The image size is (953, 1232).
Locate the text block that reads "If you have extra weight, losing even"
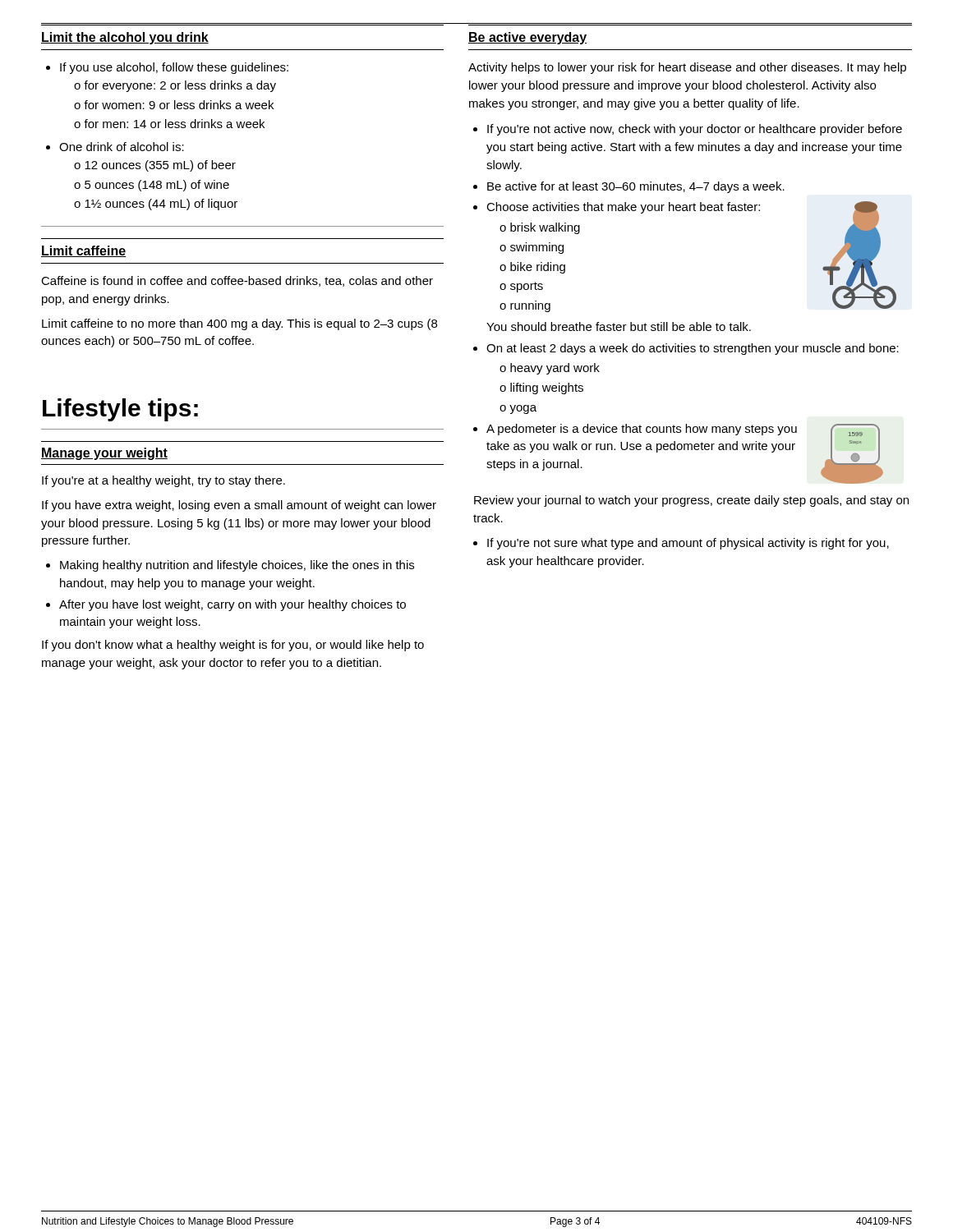point(242,523)
